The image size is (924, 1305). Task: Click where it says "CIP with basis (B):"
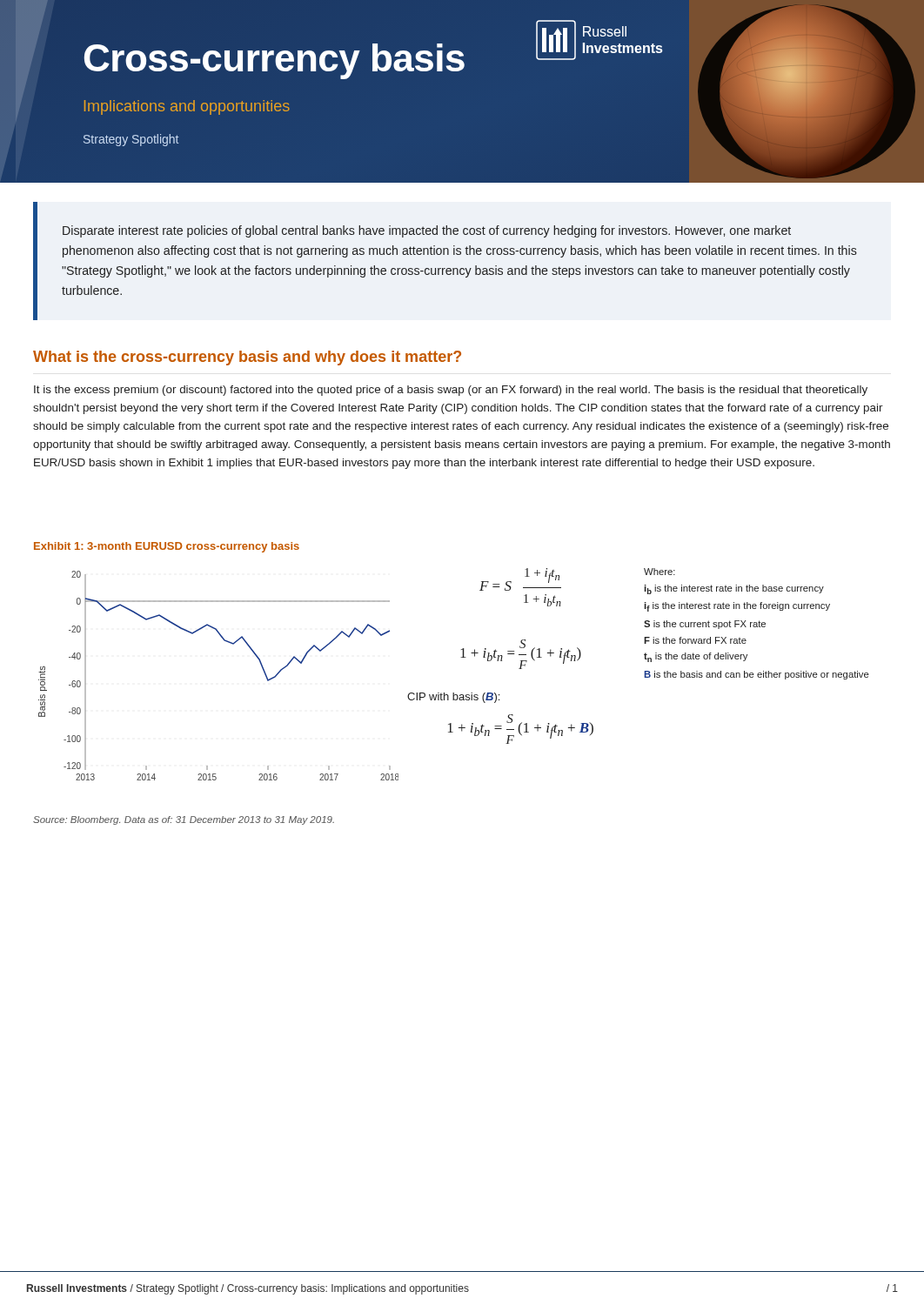coord(454,696)
